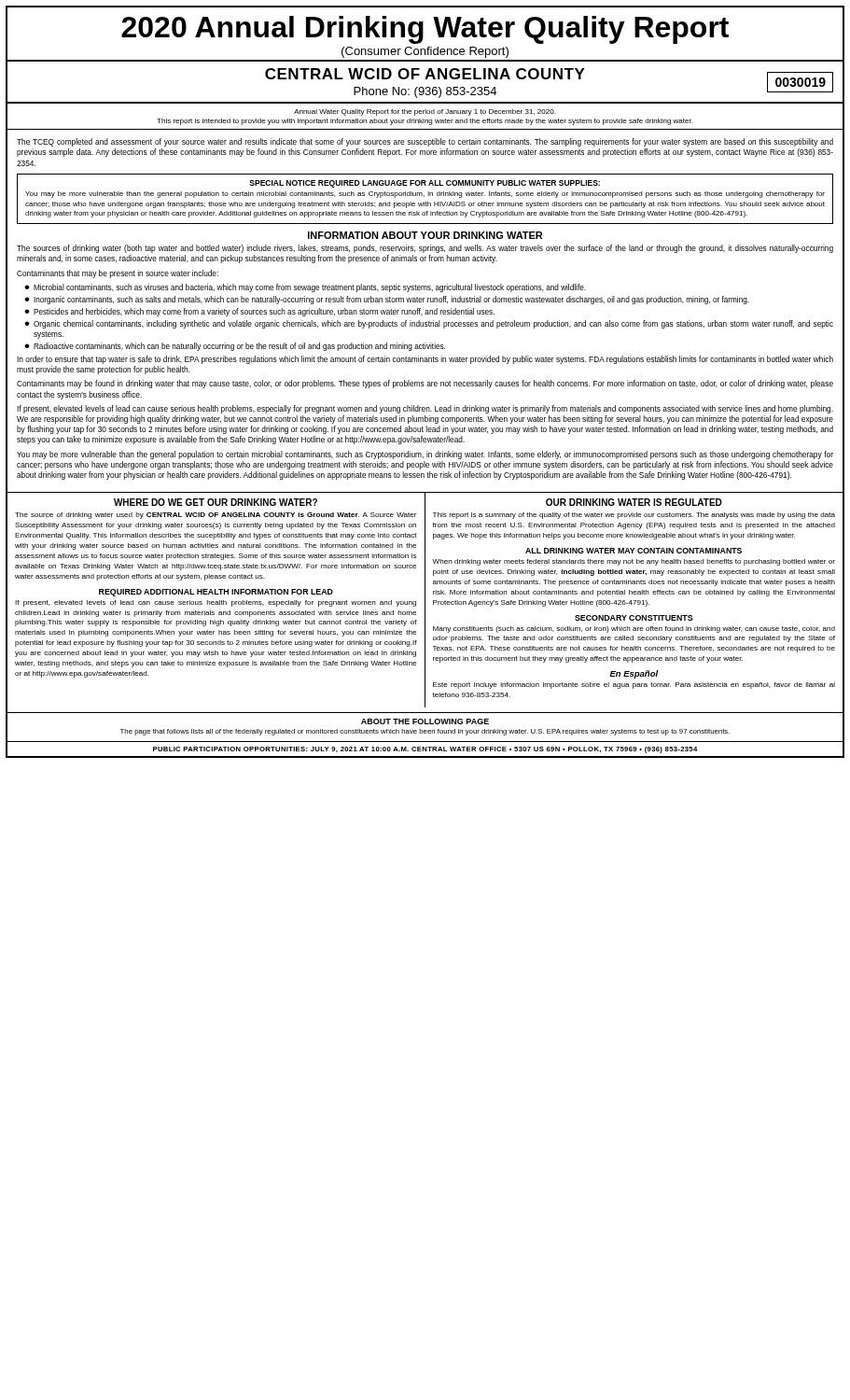Where does it say "ABOUT THE FOLLOWING PAGE"?
Image resolution: width=850 pixels, height=1400 pixels.
pos(425,721)
